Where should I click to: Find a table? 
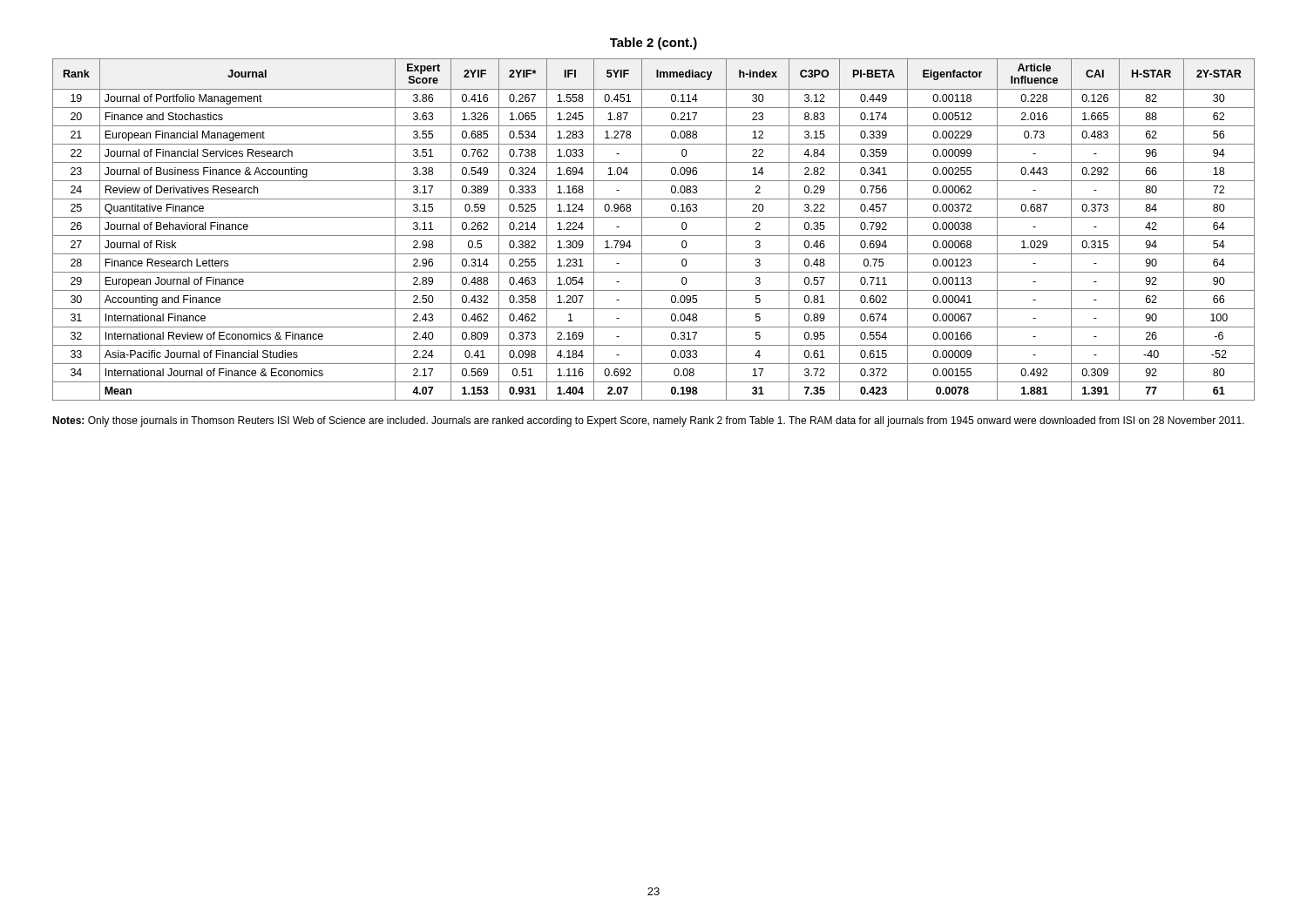tap(654, 229)
